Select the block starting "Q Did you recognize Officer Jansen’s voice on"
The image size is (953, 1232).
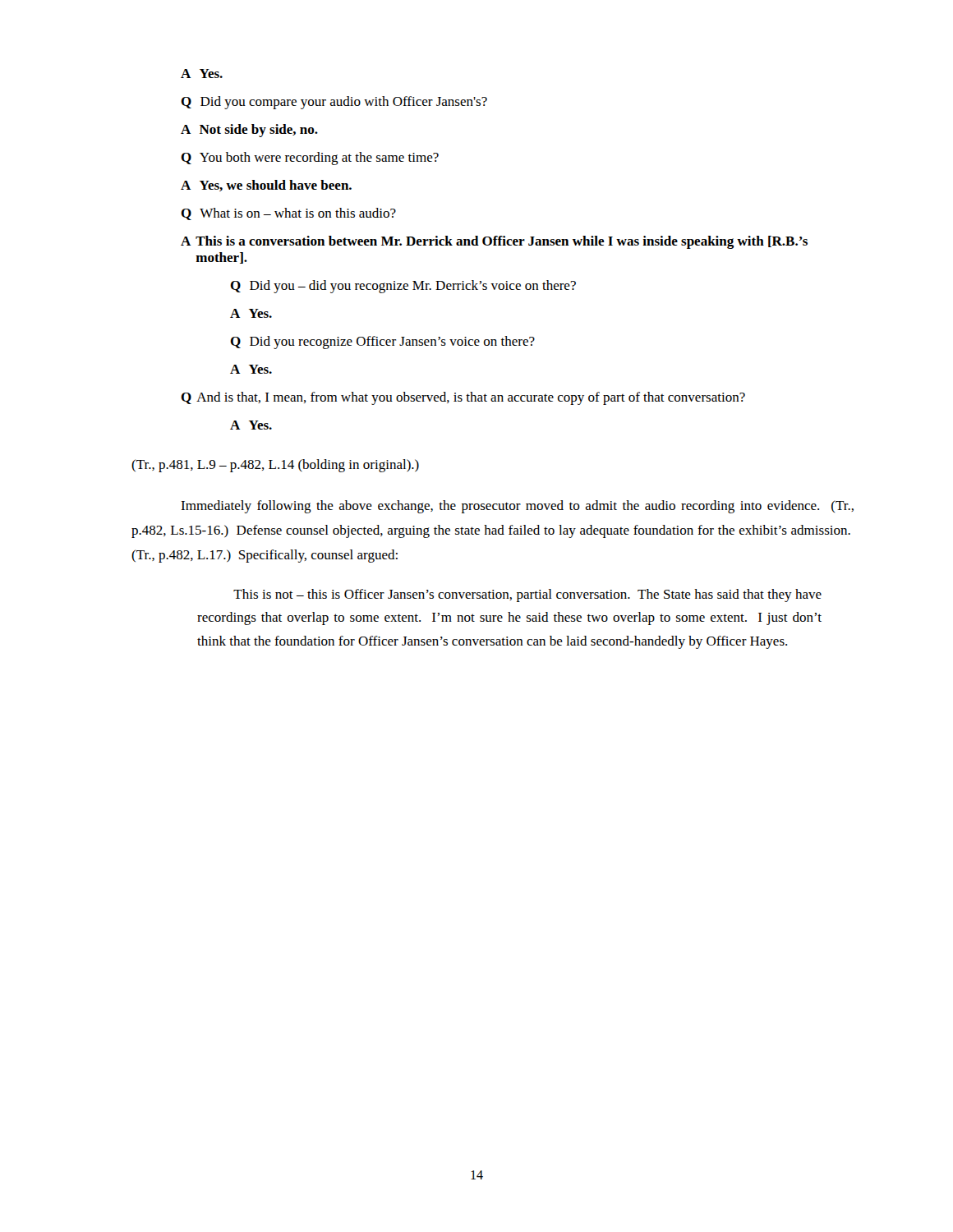[x=382, y=341]
